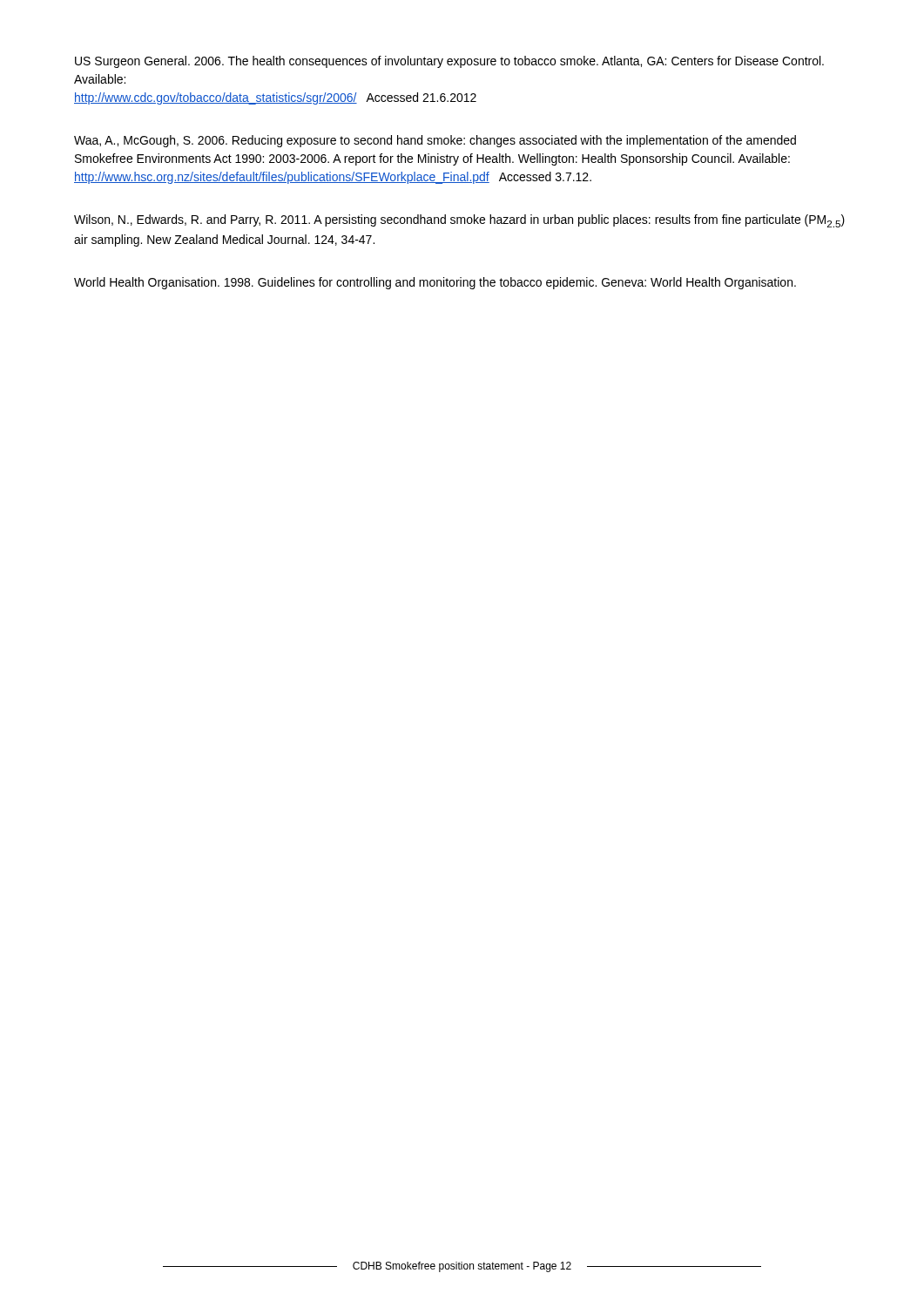Screen dimensions: 1307x924
Task: Click the passage that begins "World Health Organisation. 1998. Guidelines for"
Action: (x=435, y=283)
